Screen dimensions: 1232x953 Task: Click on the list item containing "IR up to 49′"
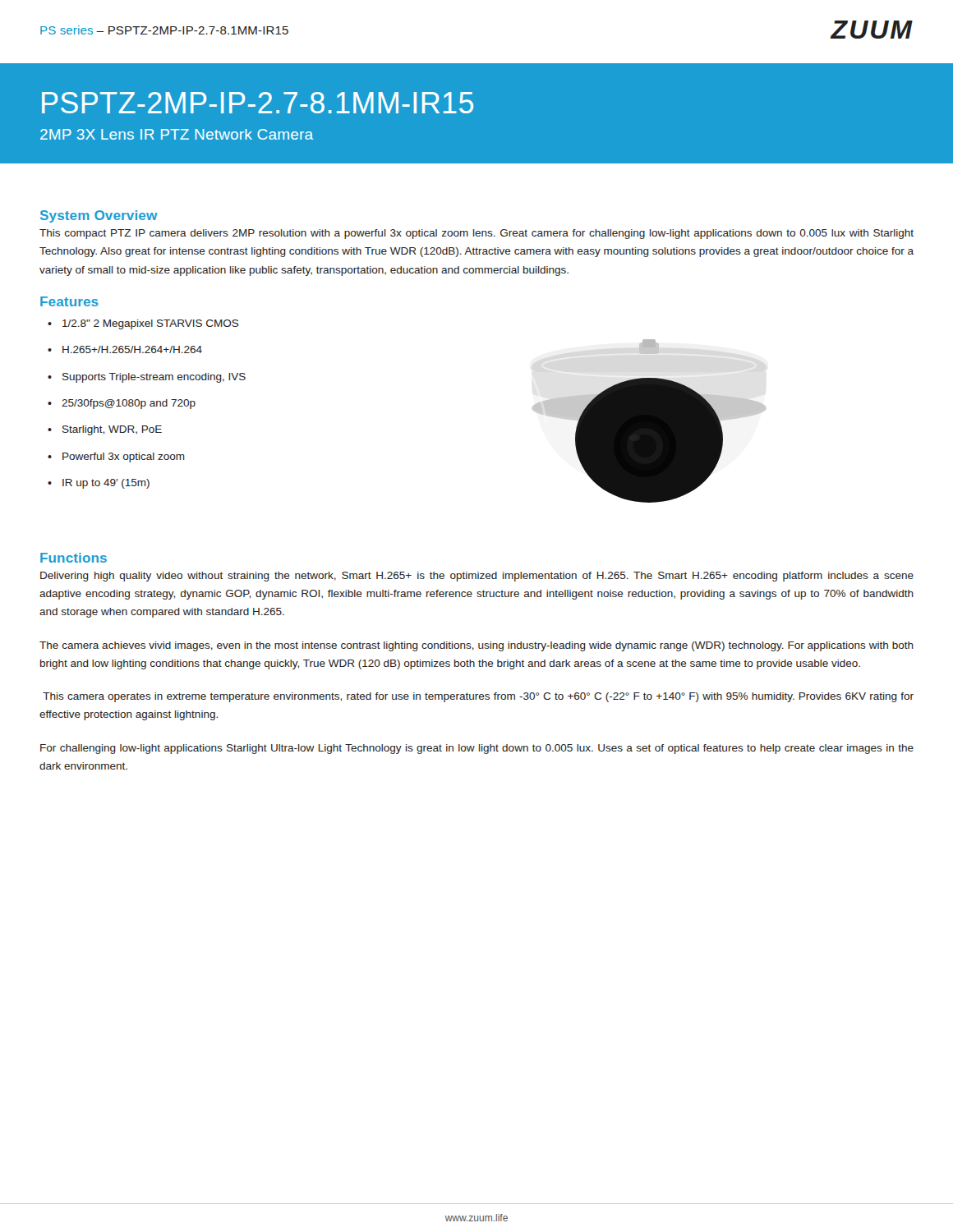point(106,483)
